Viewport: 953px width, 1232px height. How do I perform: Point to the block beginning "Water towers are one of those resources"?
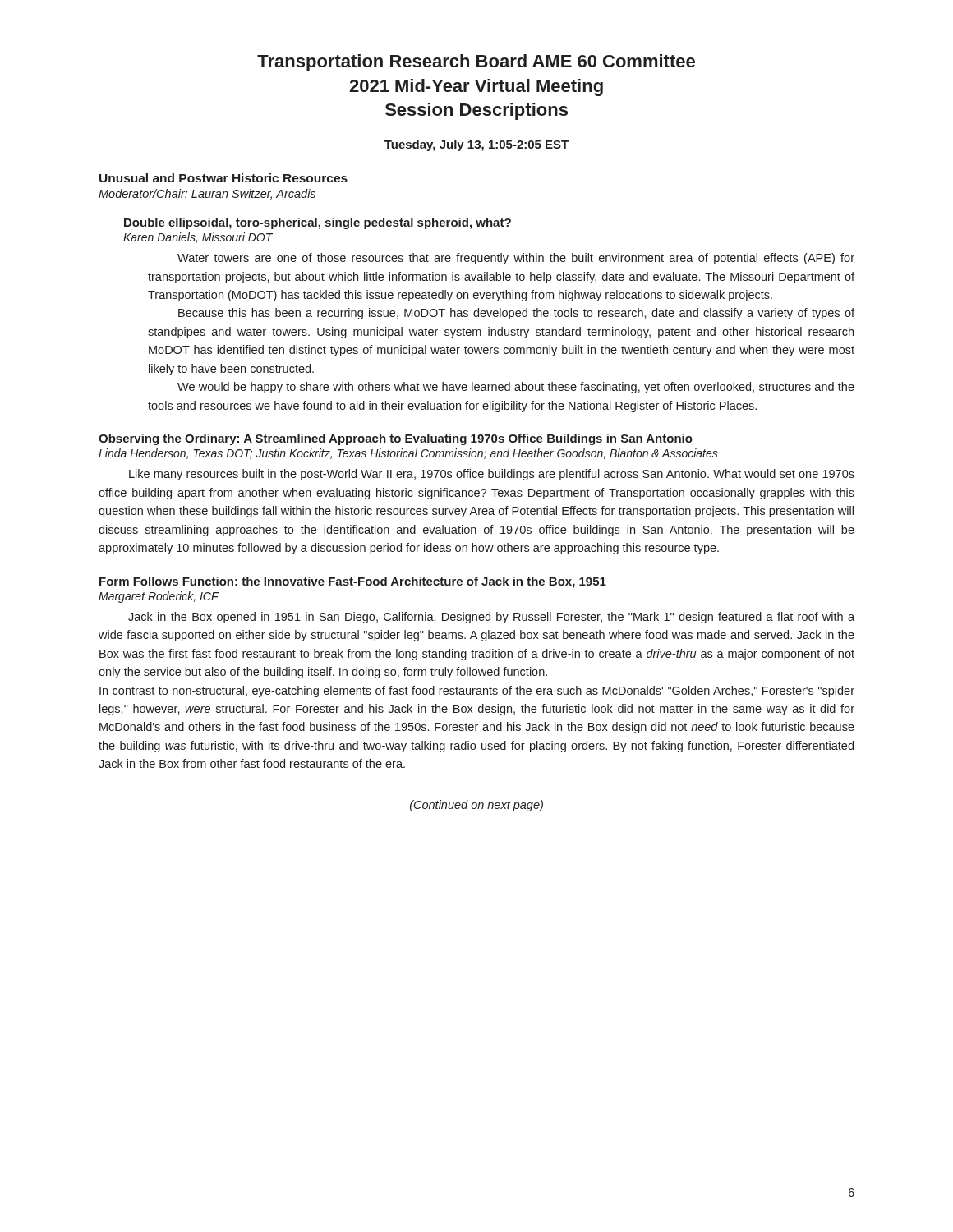[501, 332]
